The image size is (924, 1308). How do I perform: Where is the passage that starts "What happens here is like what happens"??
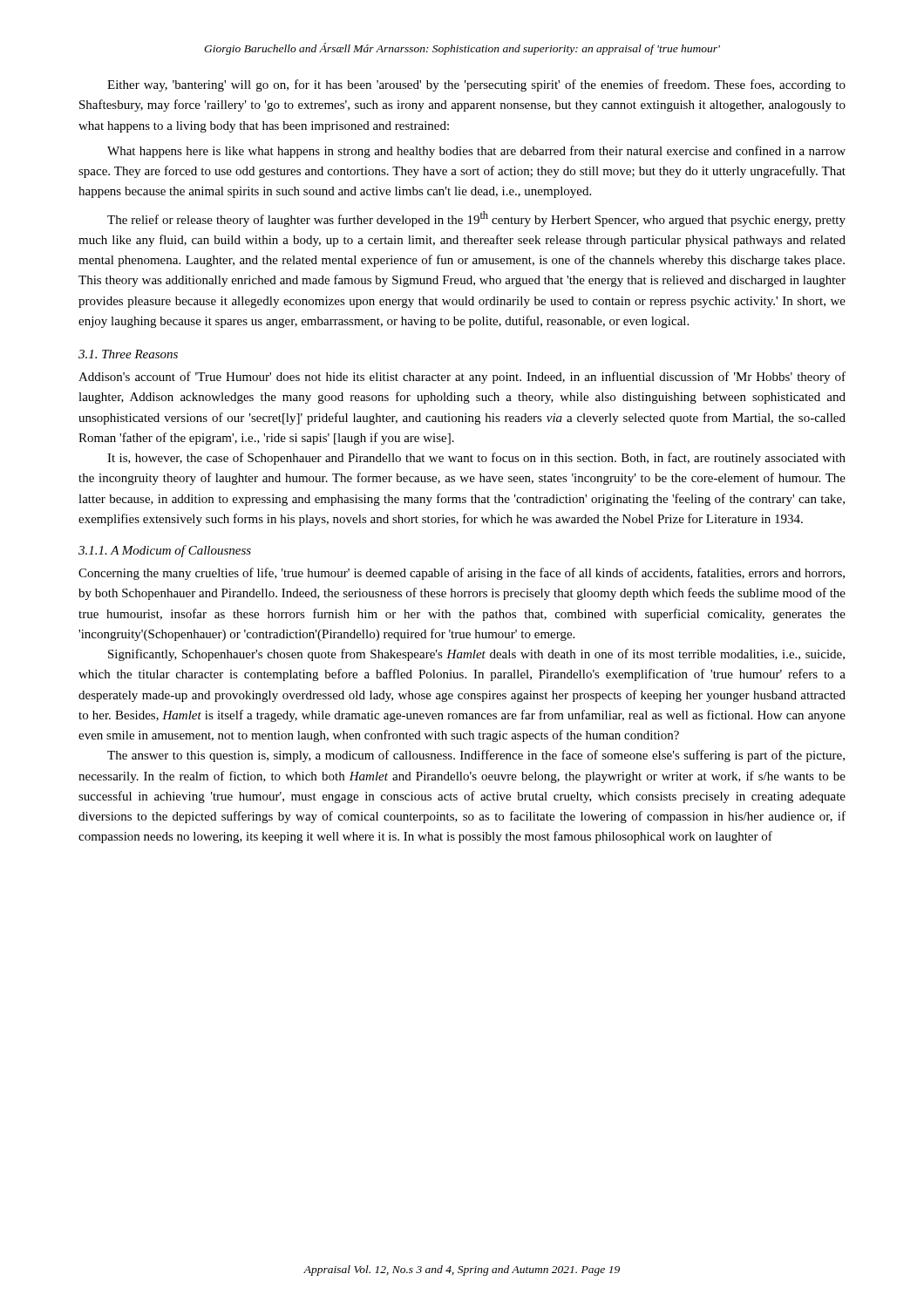coord(462,171)
